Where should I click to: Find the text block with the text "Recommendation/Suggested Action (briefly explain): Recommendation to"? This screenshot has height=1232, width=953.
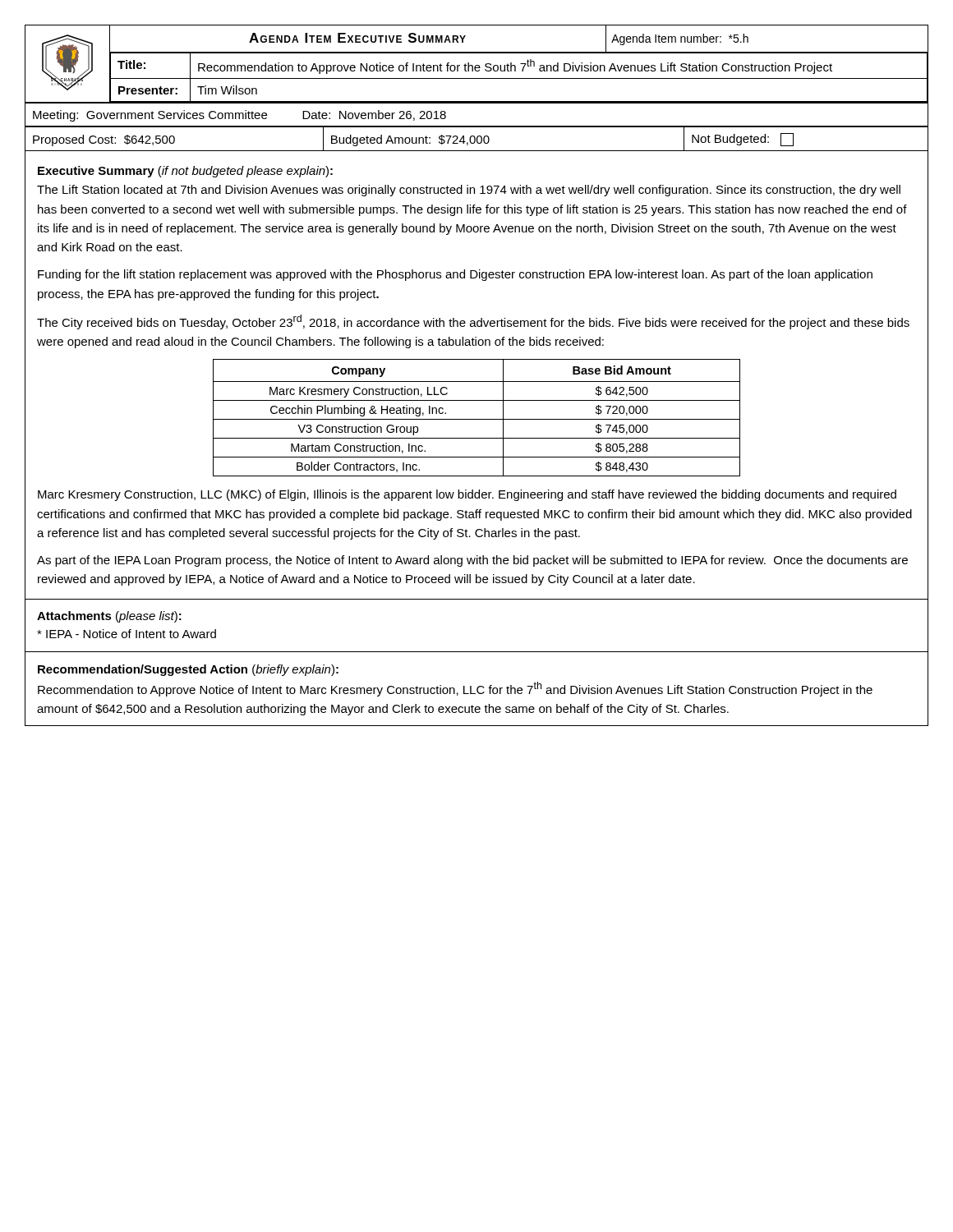coord(476,689)
